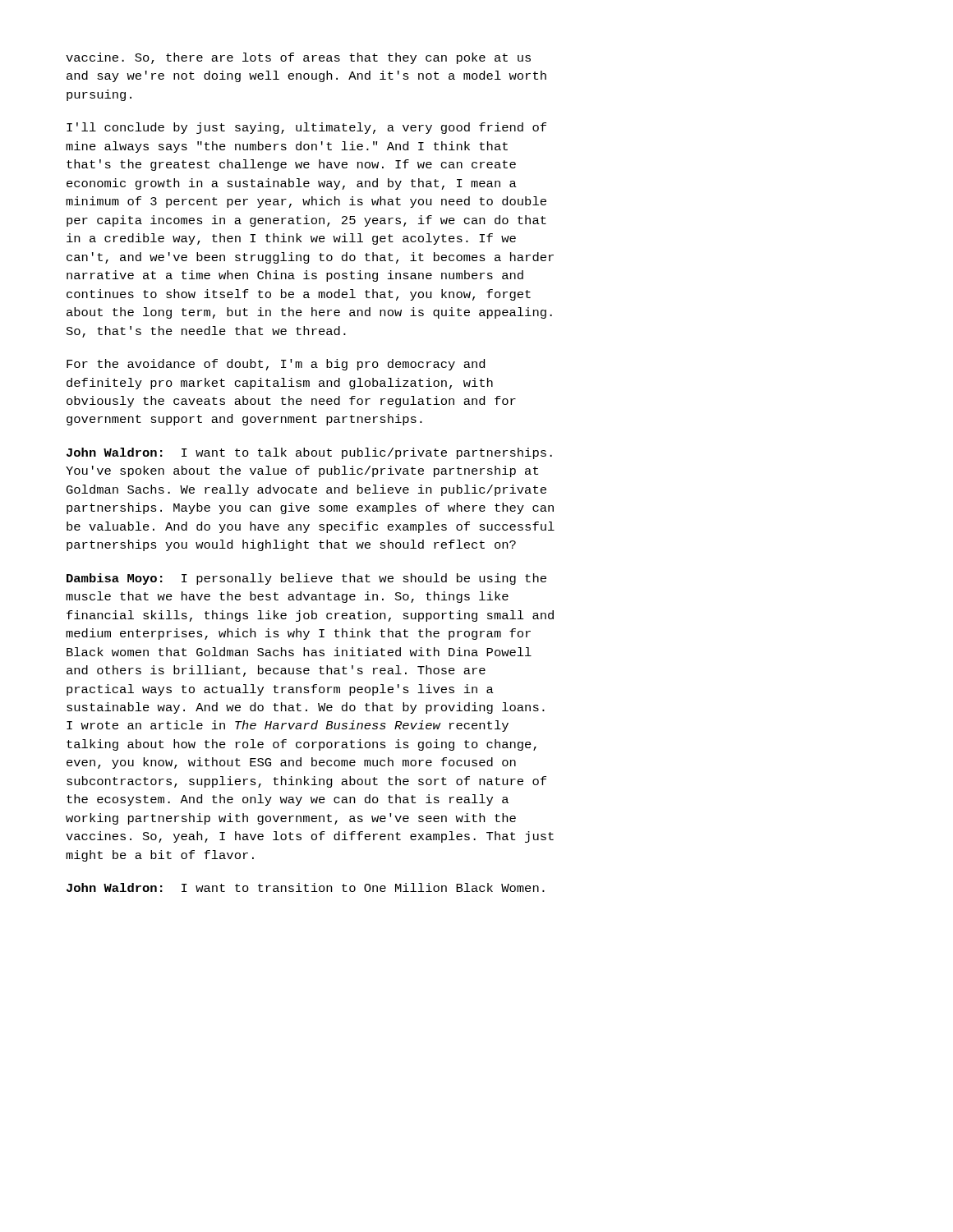Locate the text block that says "John Waldron: I want to transition"

[306, 889]
